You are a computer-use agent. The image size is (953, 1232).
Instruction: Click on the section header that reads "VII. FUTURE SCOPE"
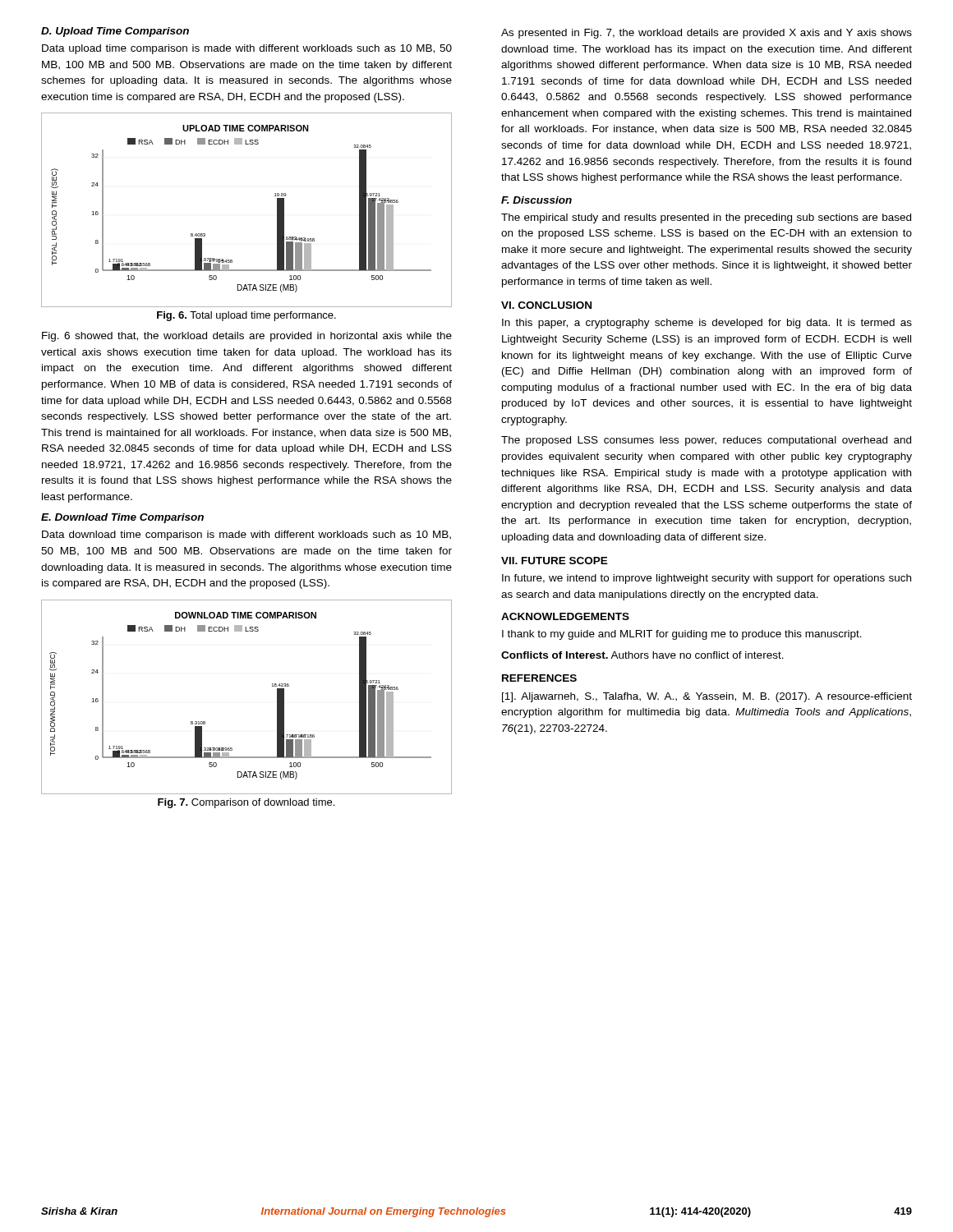(x=554, y=561)
